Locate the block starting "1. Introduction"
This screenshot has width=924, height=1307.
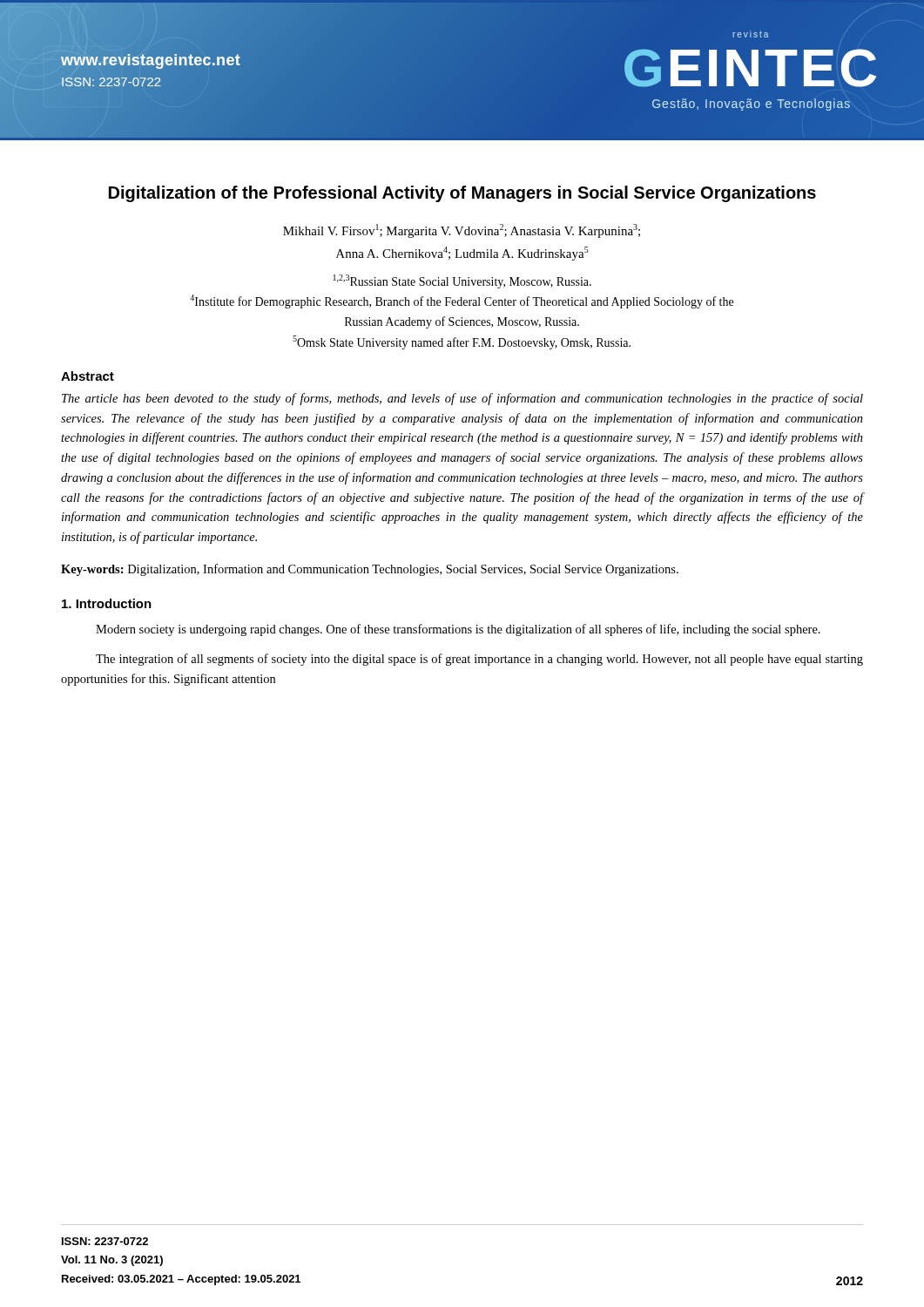[x=106, y=604]
